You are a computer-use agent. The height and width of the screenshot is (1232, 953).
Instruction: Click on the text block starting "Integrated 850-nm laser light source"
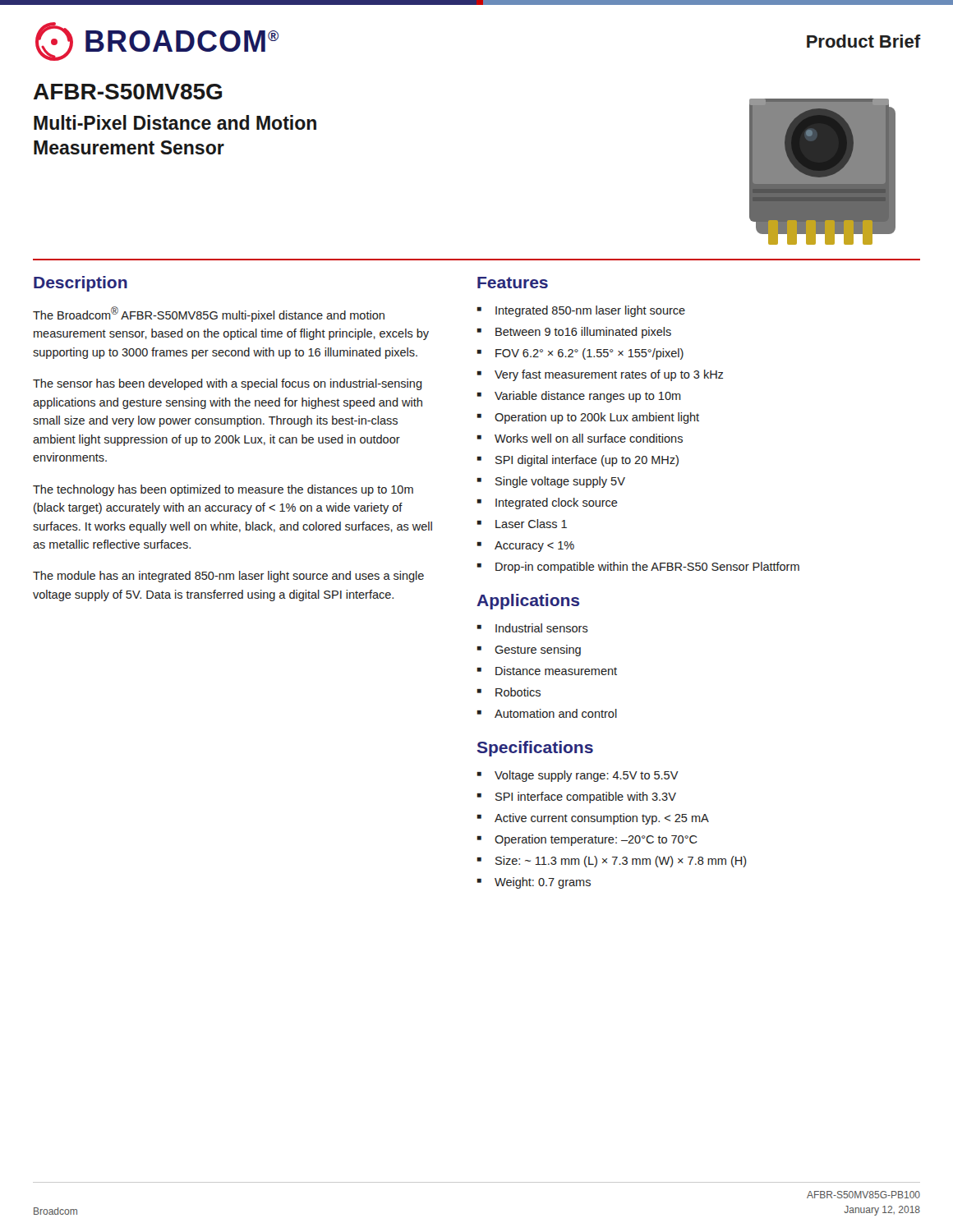point(590,310)
